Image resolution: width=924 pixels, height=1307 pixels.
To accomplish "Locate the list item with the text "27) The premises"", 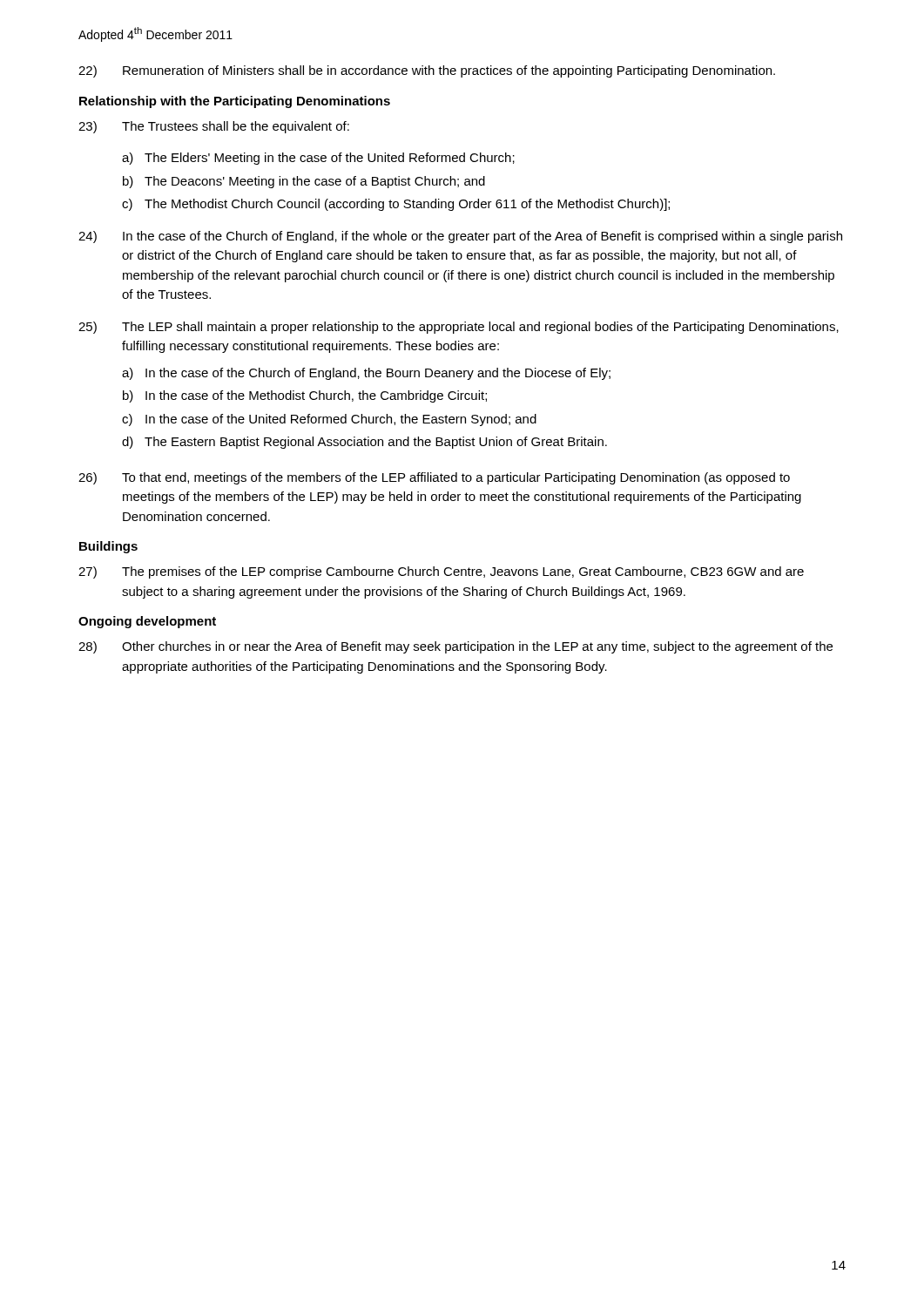I will pos(462,582).
